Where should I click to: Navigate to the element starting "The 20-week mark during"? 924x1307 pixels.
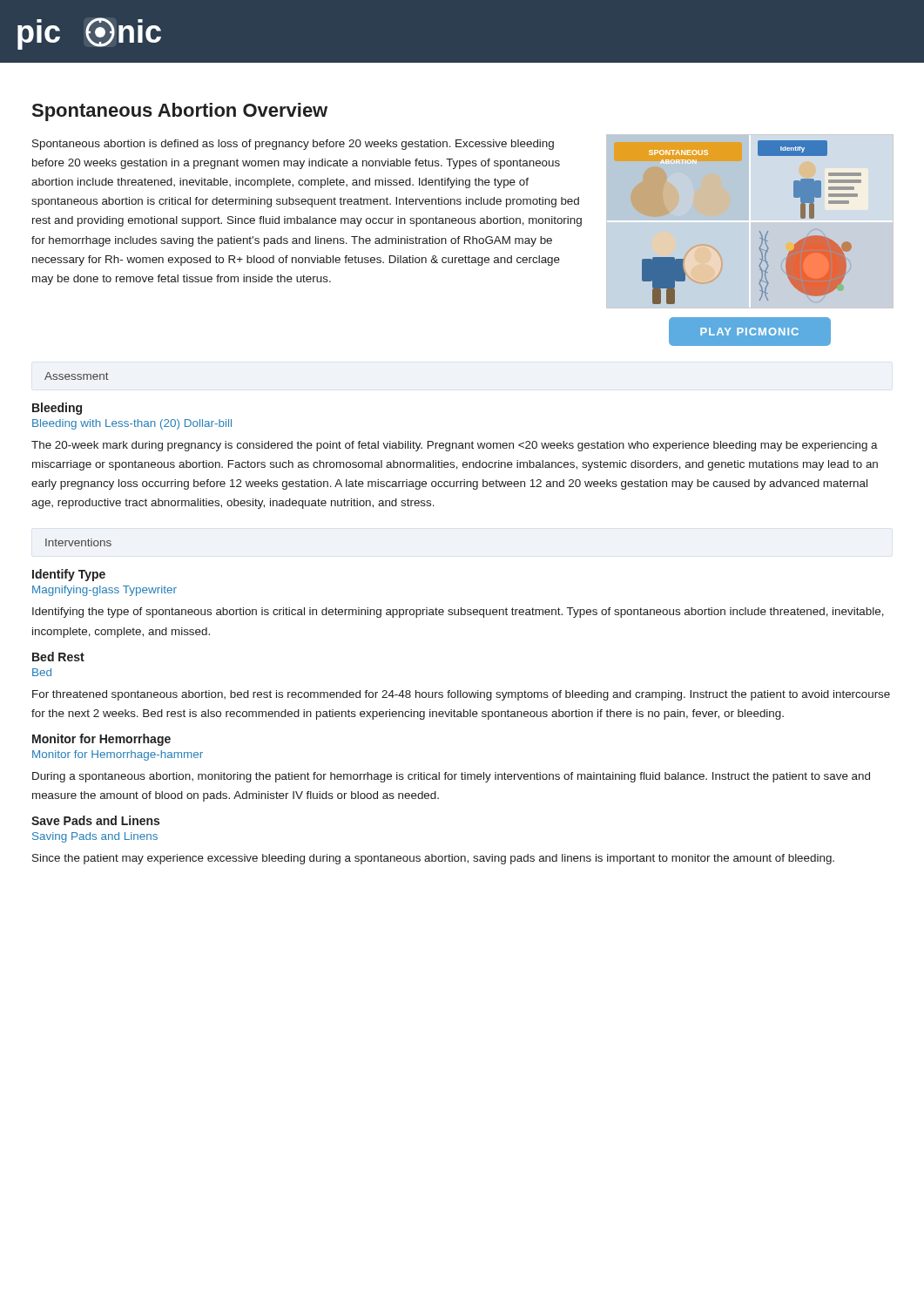click(x=455, y=474)
